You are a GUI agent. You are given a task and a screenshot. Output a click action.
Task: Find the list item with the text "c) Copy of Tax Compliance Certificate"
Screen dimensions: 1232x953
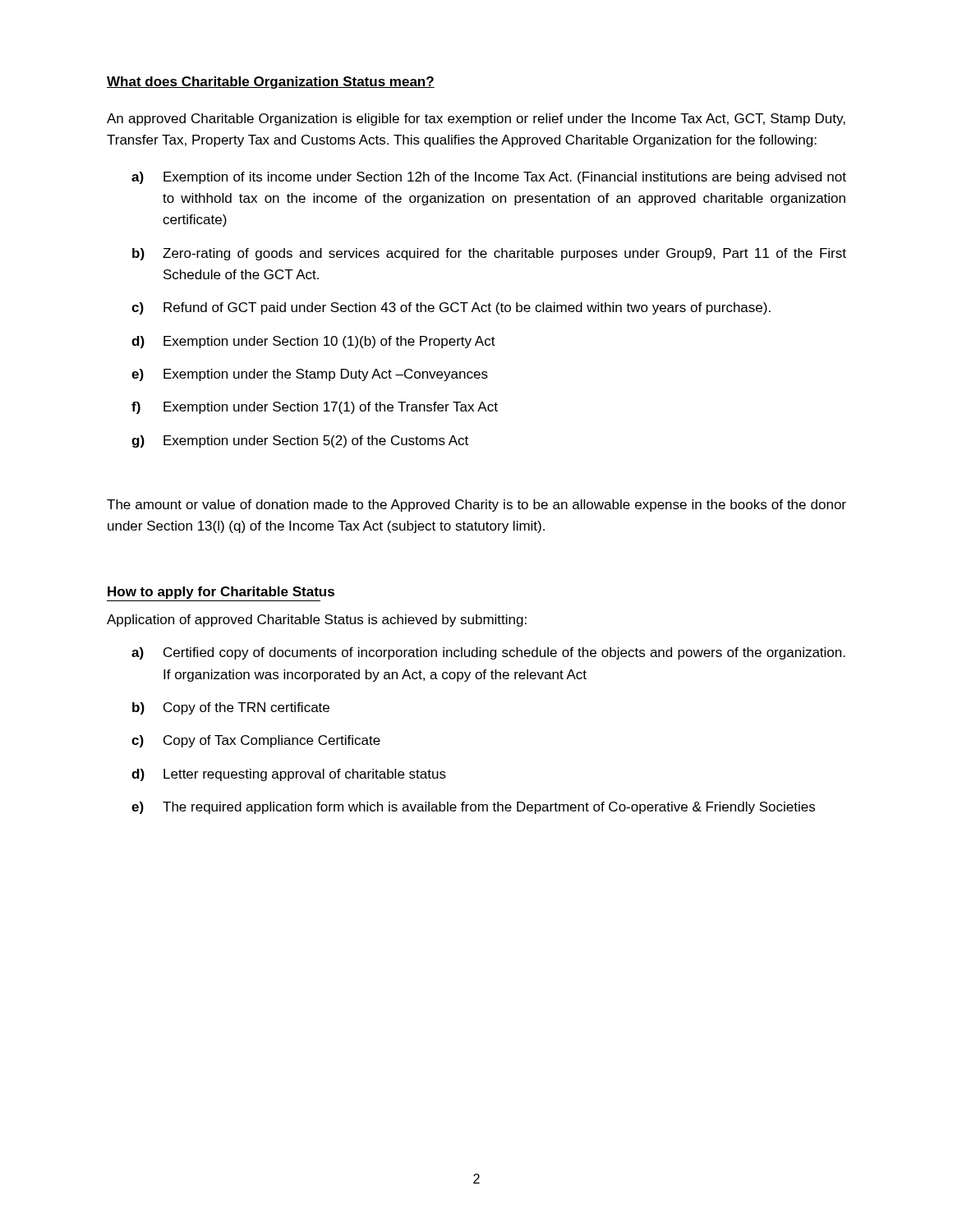coord(256,741)
